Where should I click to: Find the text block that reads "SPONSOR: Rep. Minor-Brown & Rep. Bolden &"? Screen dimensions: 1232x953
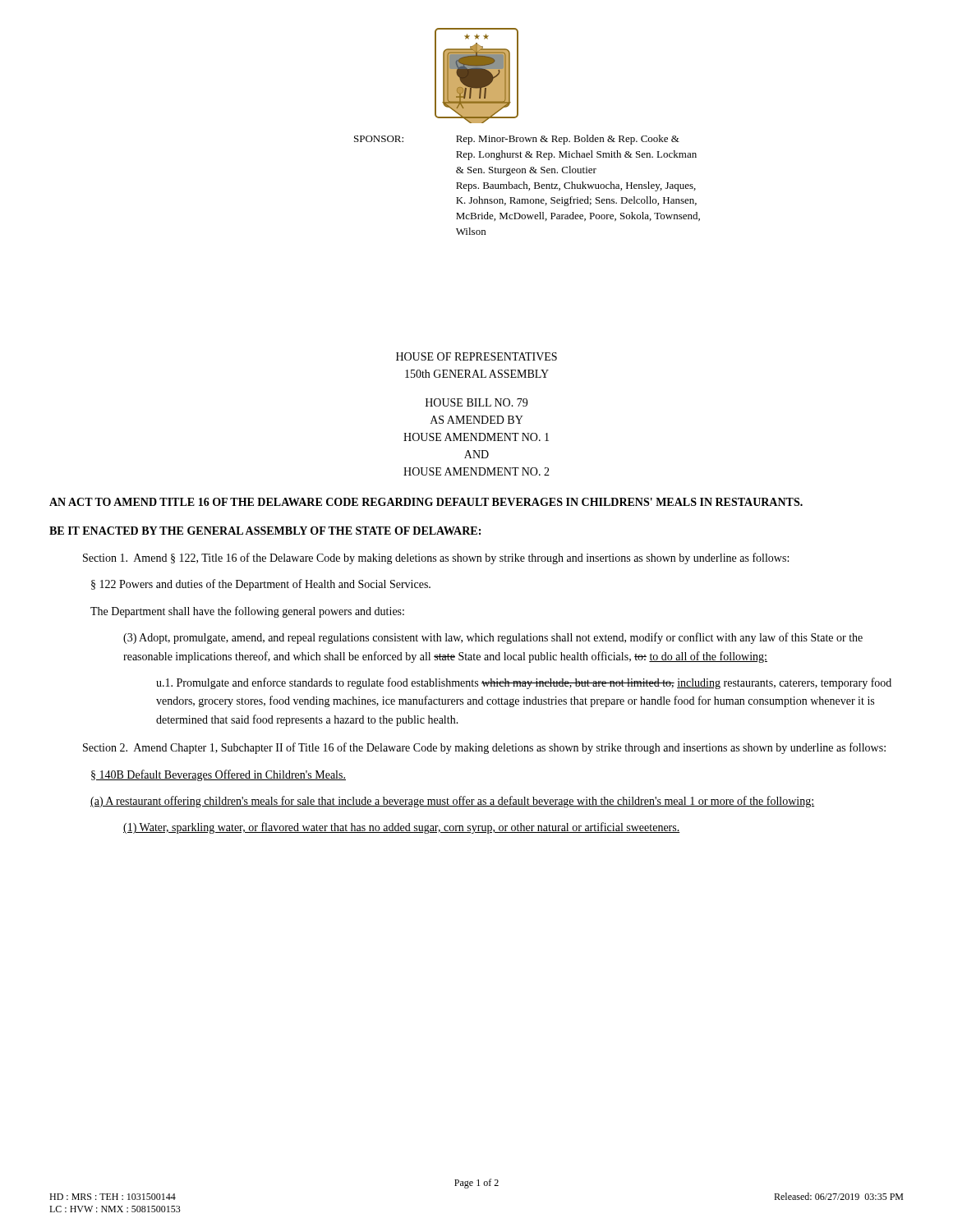click(629, 186)
